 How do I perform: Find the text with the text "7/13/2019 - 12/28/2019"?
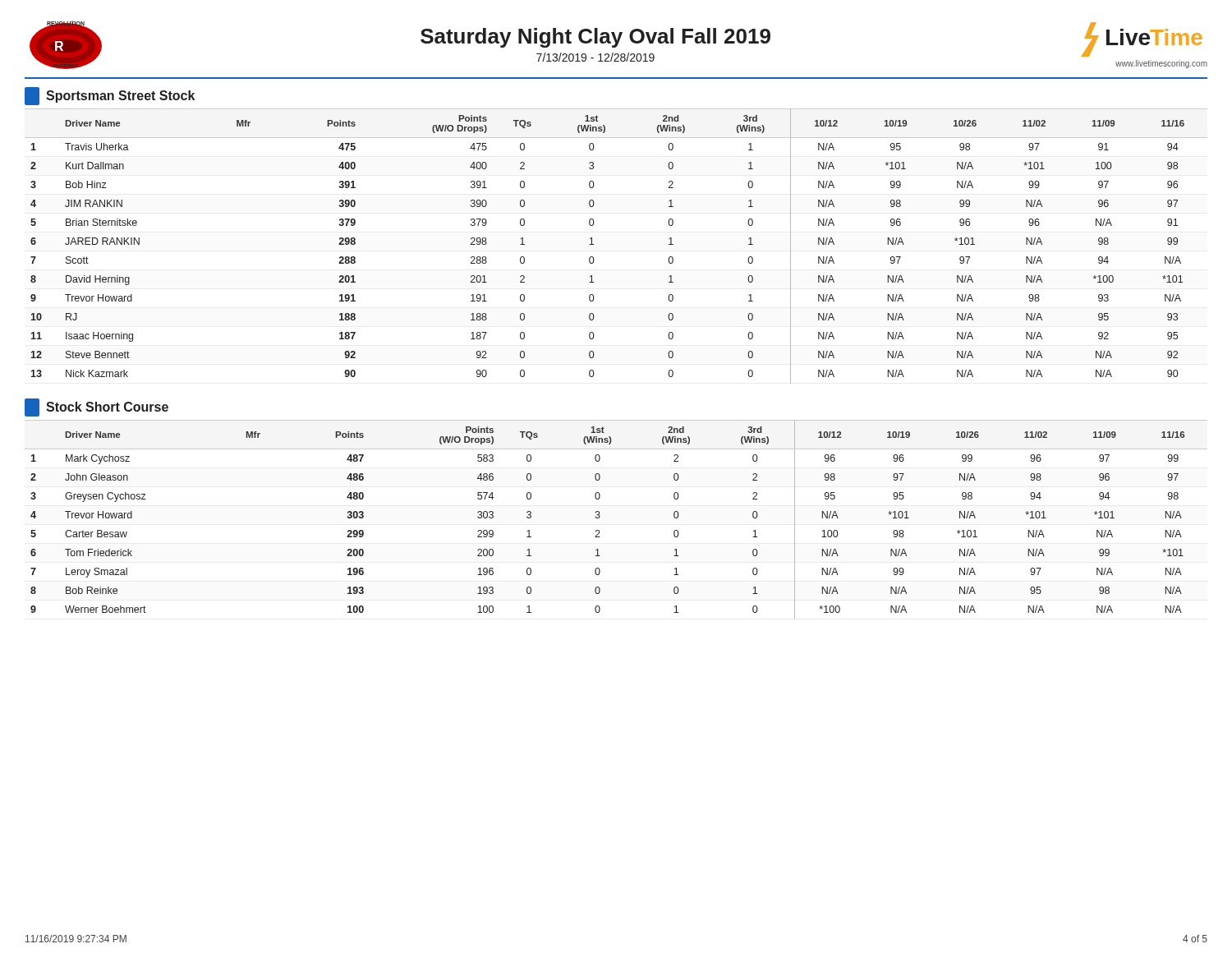tap(595, 57)
